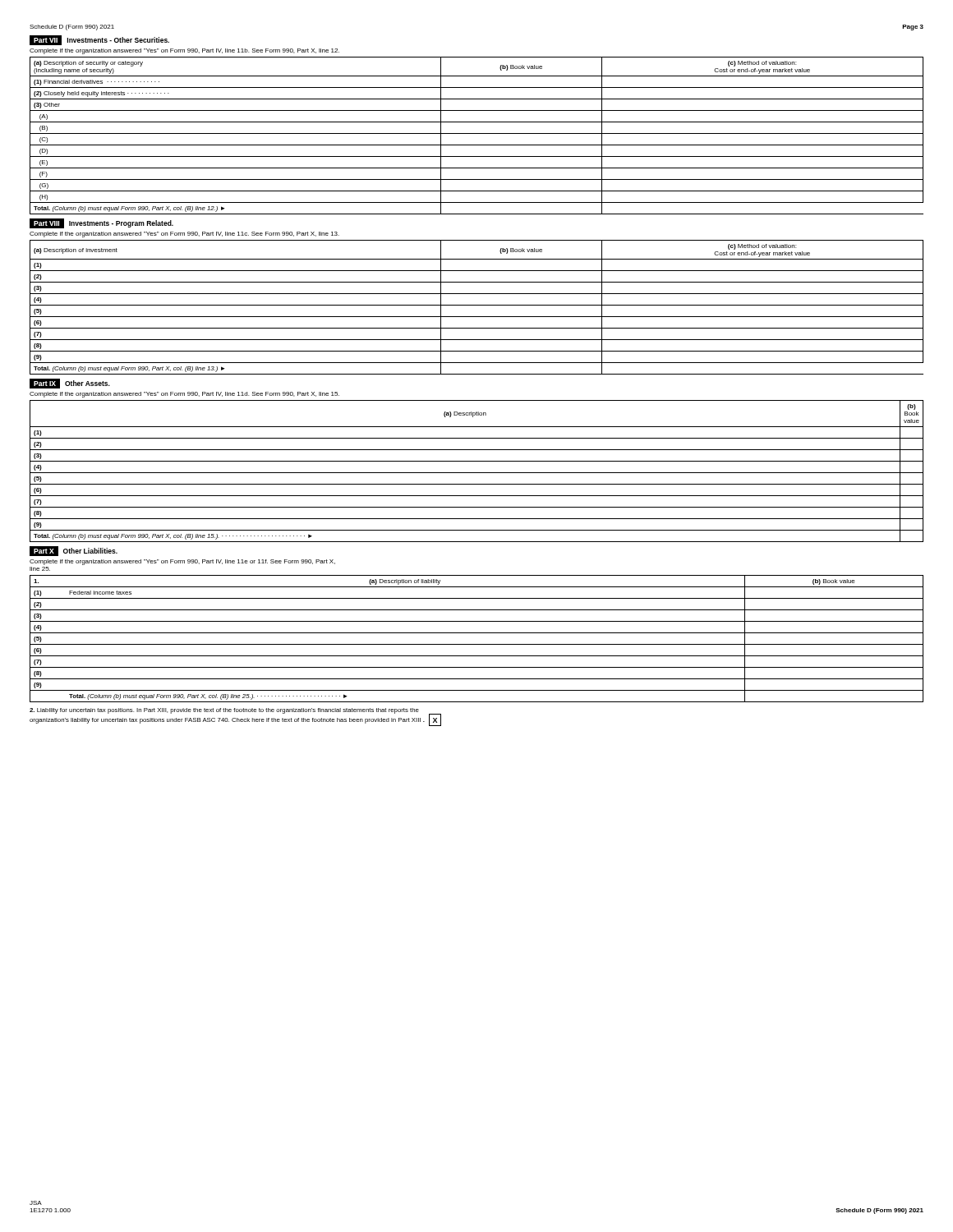Select the element starting "Part VIII Investments"

[x=476, y=296]
